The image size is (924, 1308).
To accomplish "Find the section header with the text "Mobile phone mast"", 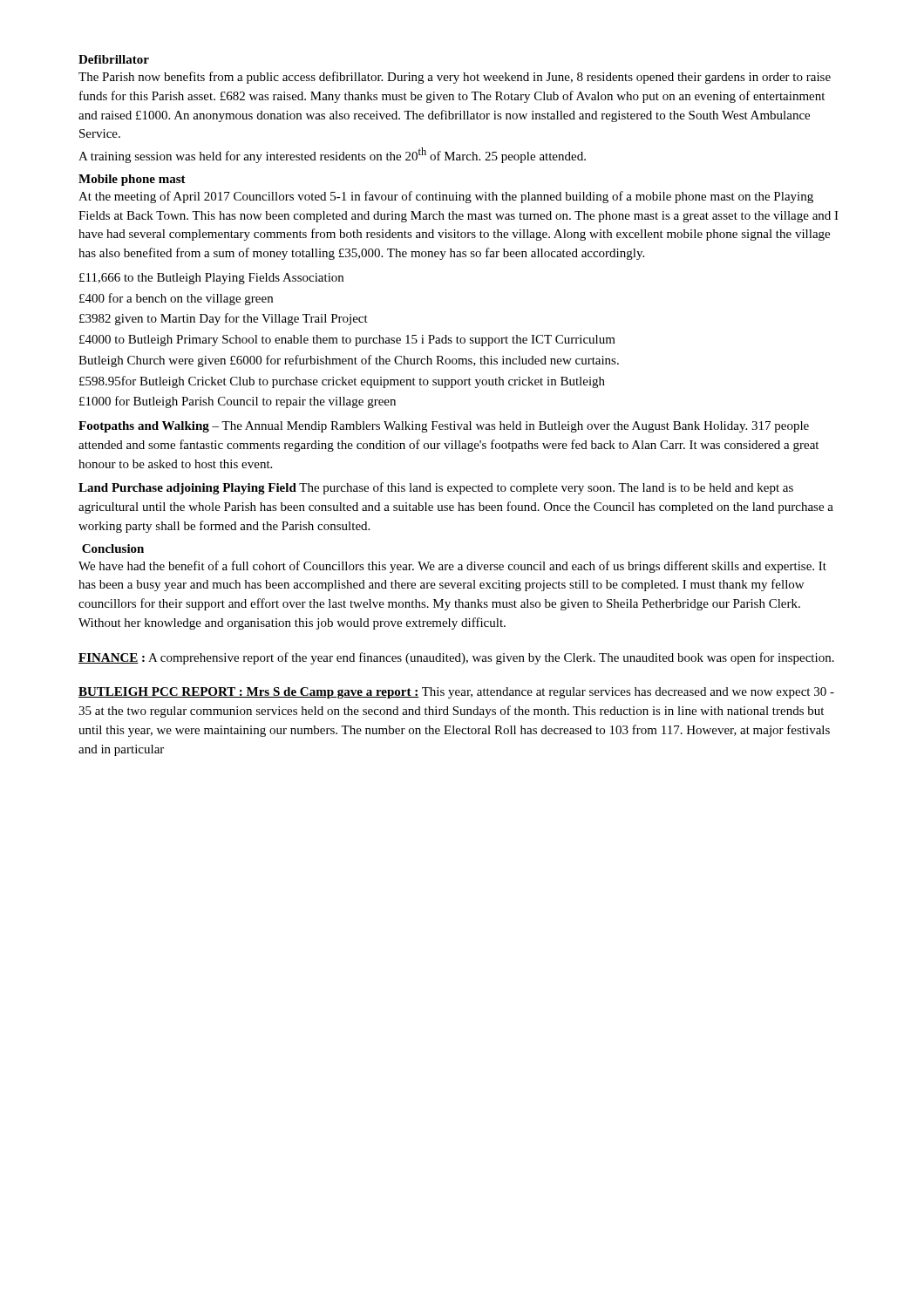I will [x=132, y=179].
